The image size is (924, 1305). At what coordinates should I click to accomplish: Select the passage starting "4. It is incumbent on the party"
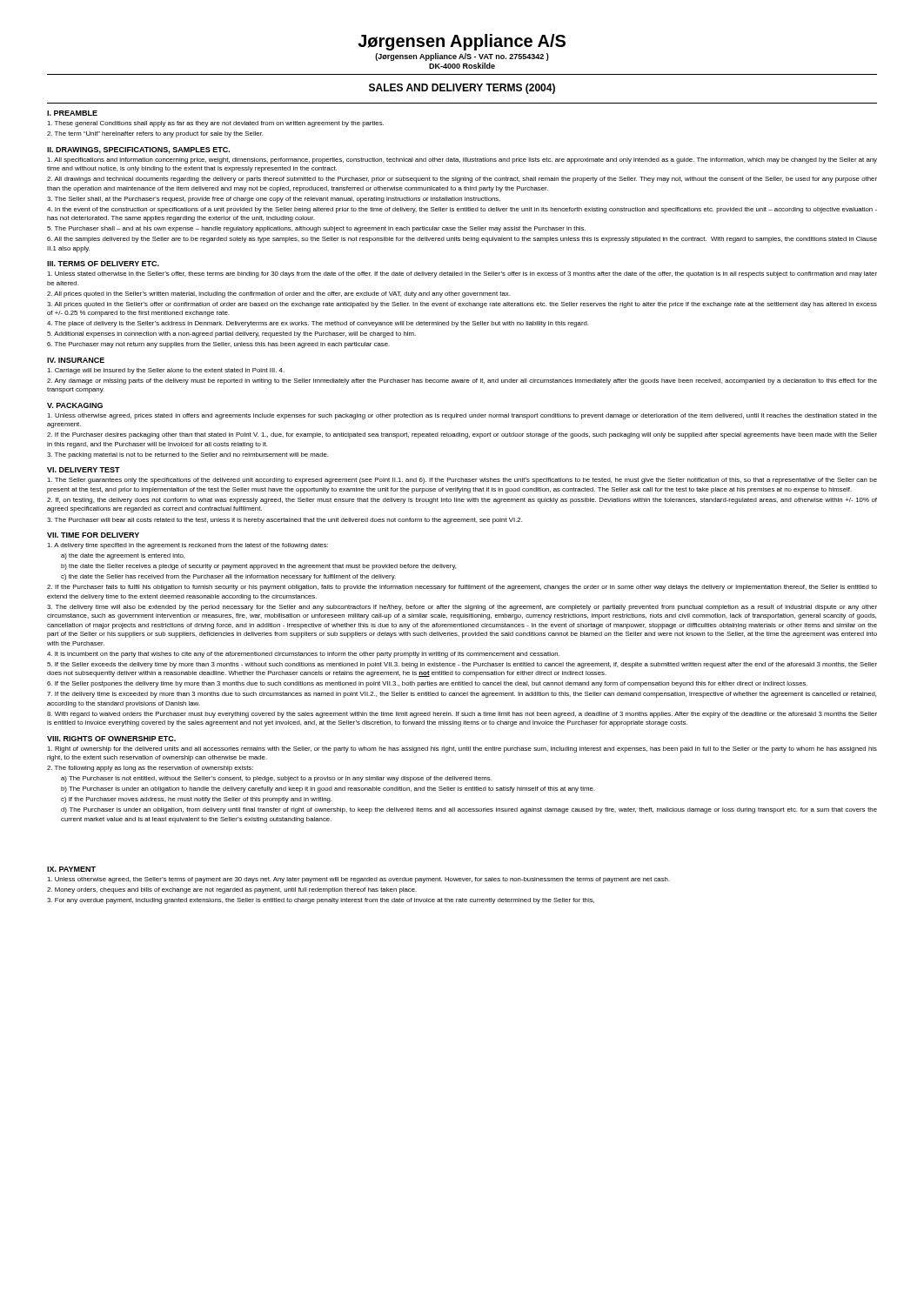[304, 654]
